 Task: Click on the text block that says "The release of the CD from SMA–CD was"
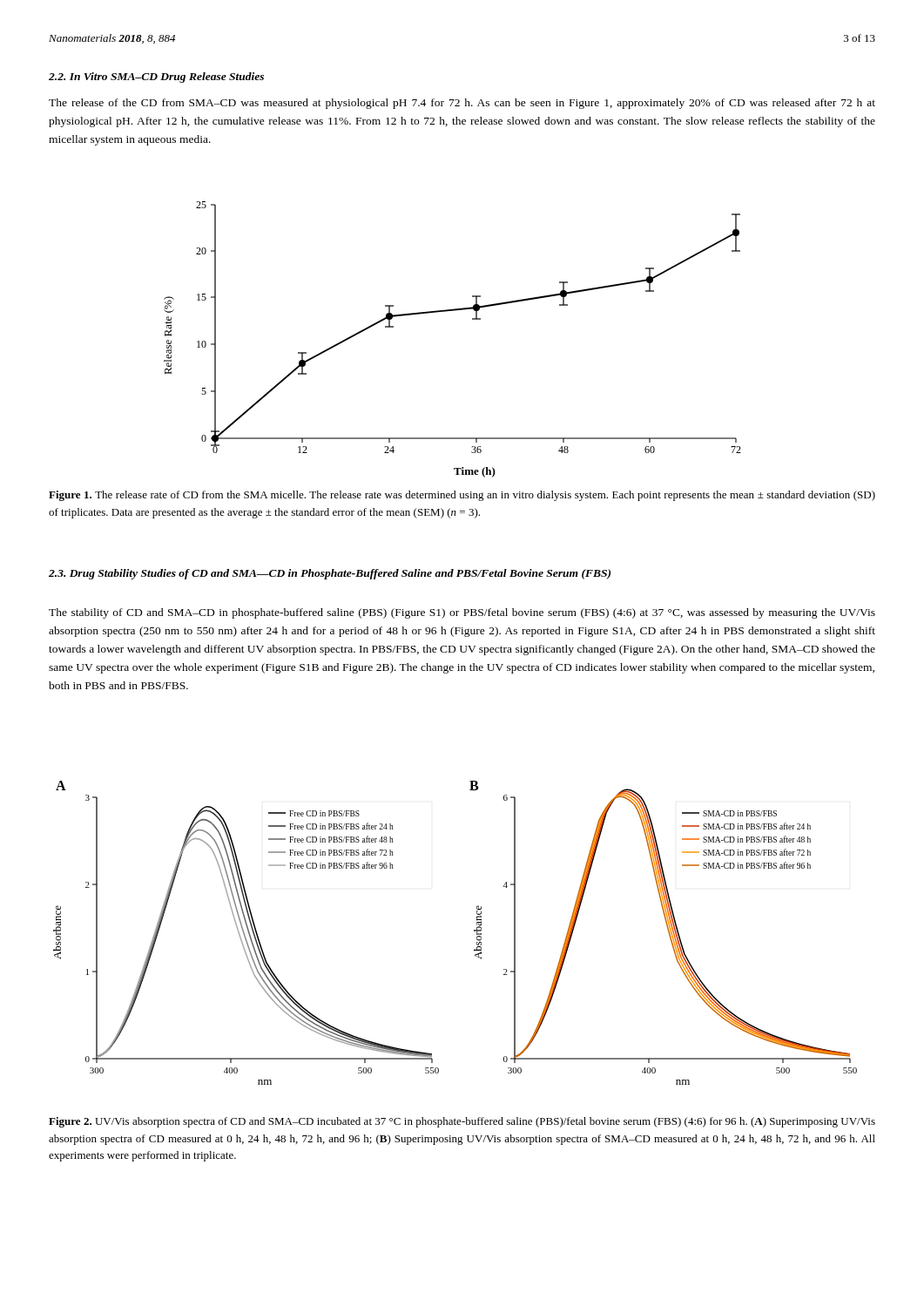coord(462,121)
